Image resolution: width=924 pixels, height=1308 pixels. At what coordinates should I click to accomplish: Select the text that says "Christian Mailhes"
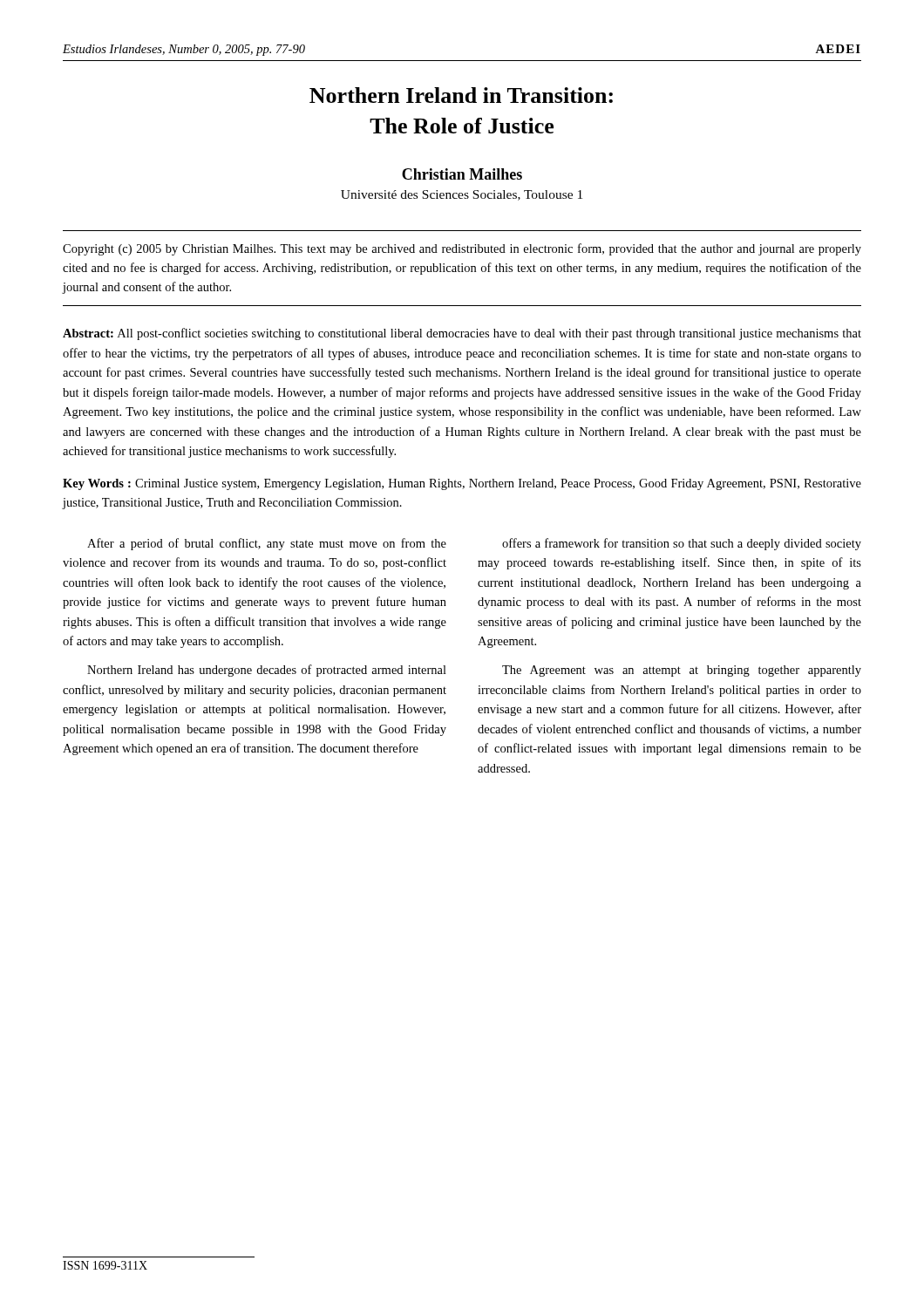tap(462, 175)
